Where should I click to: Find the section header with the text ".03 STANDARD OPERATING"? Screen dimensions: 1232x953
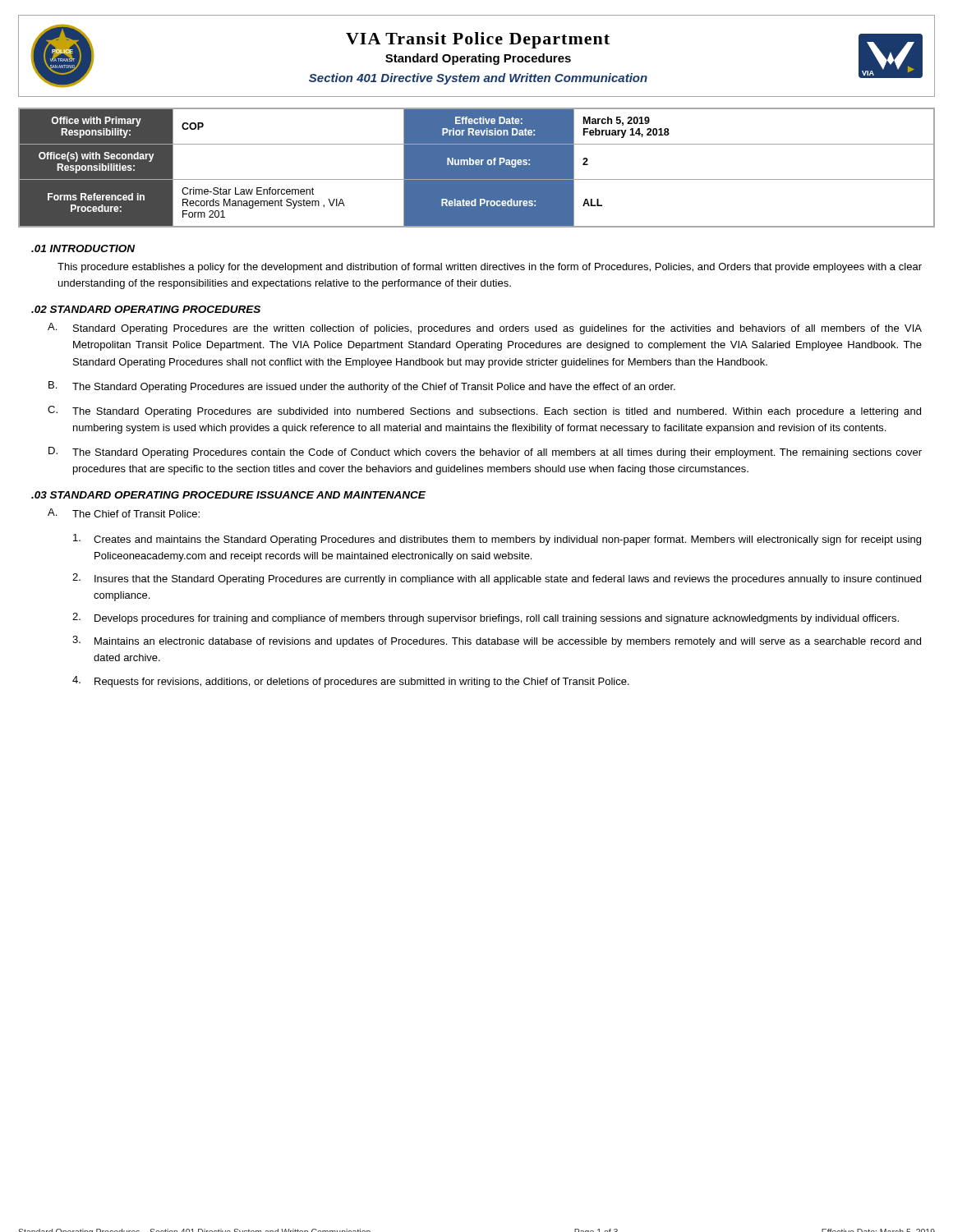click(228, 495)
